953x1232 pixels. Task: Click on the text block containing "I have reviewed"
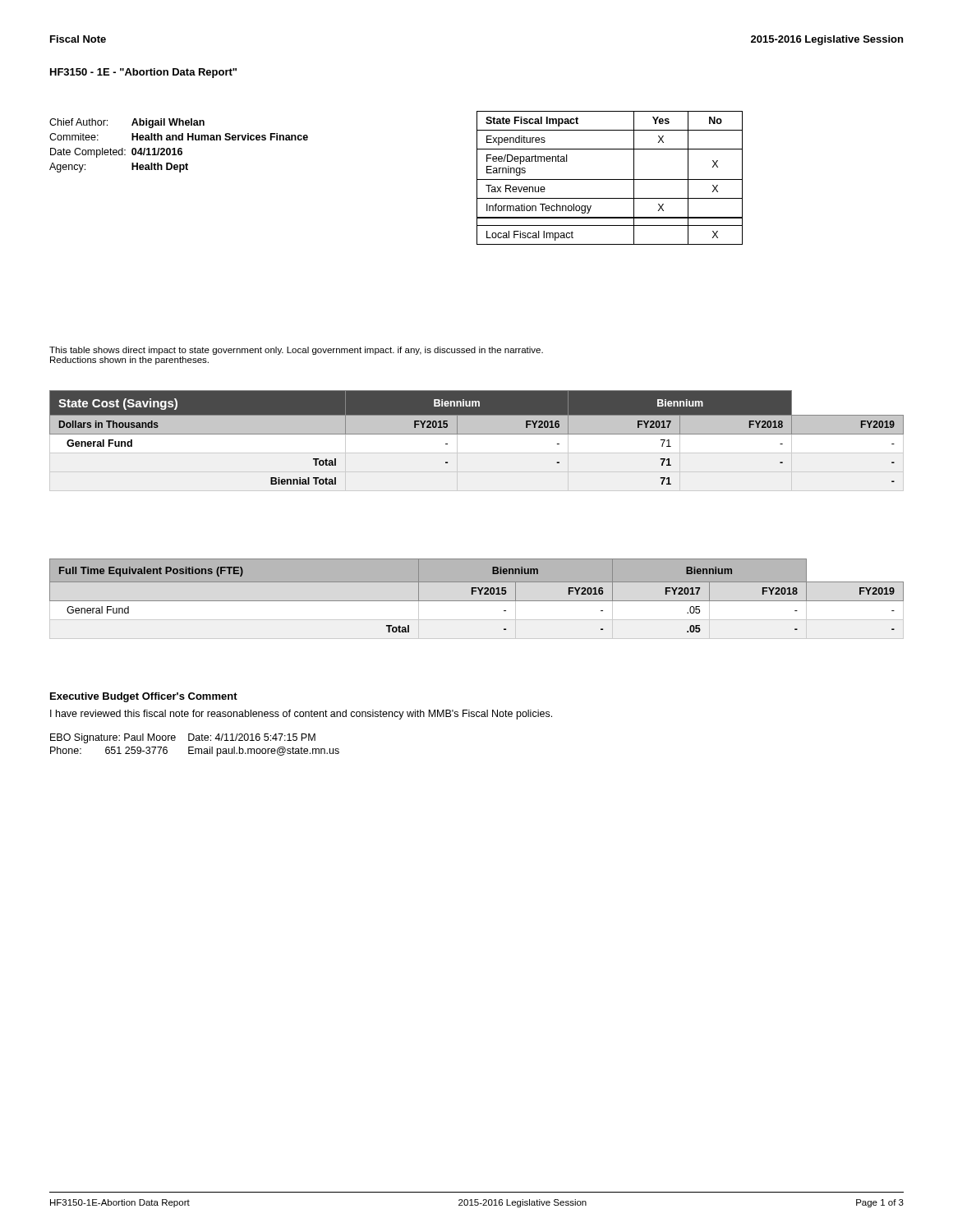coord(301,714)
